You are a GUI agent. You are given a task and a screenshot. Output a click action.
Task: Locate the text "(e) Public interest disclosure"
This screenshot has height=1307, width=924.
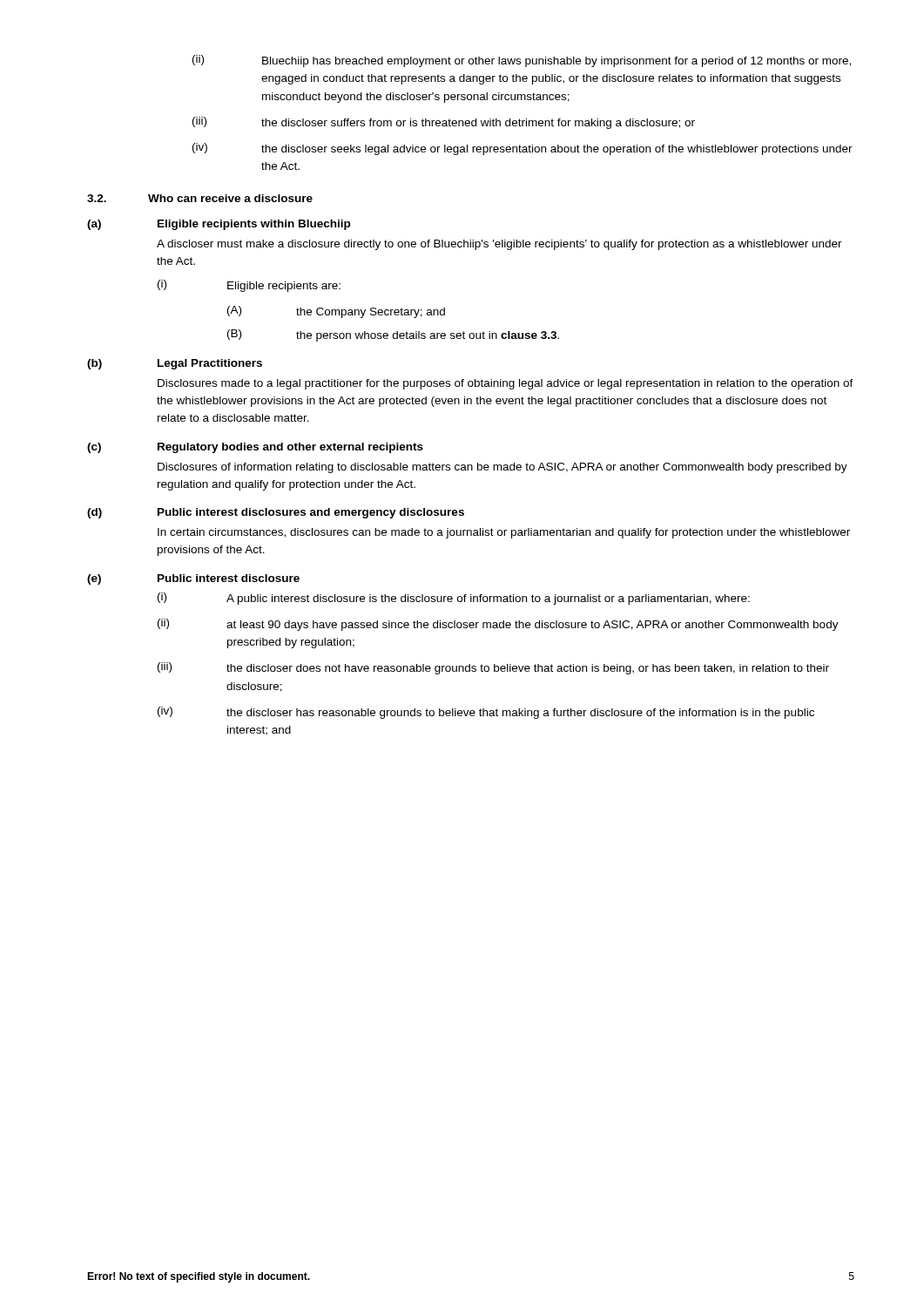[193, 578]
